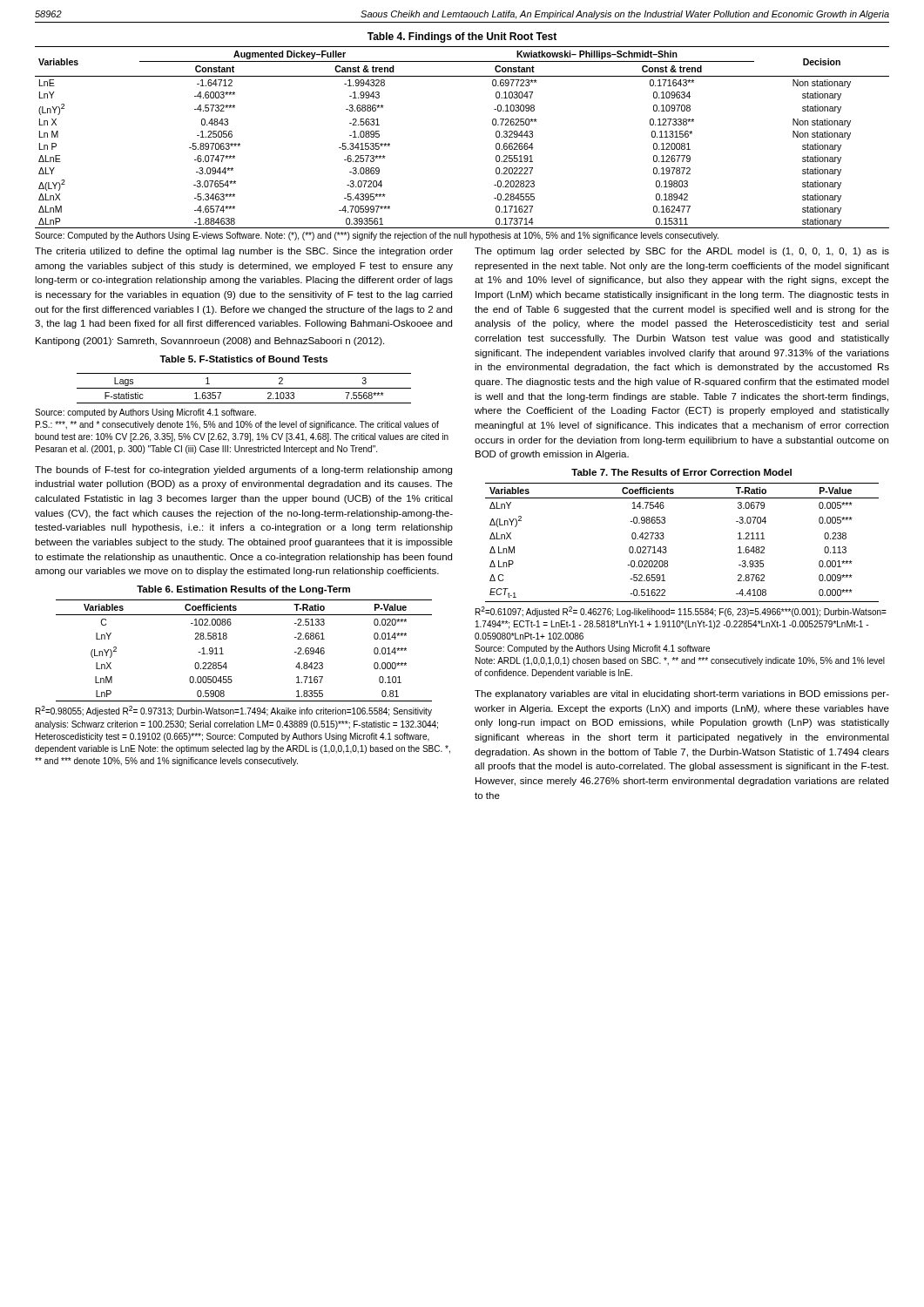Point to the element starting "Table 4. Findings of the Unit"
Screen dimensions: 1307x924
pyautogui.click(x=462, y=37)
